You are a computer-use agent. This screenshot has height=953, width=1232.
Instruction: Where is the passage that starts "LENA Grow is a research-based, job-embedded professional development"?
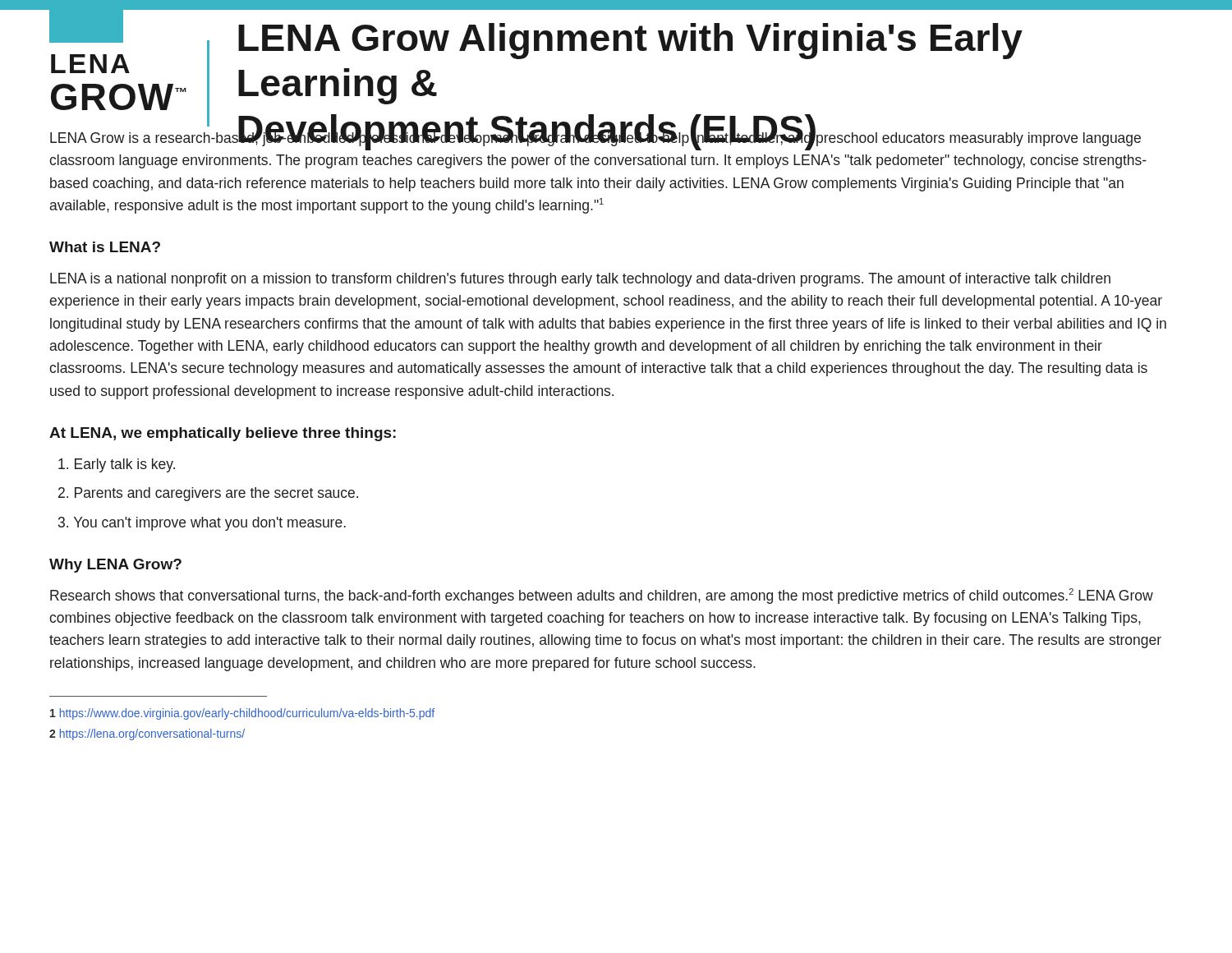click(x=598, y=172)
